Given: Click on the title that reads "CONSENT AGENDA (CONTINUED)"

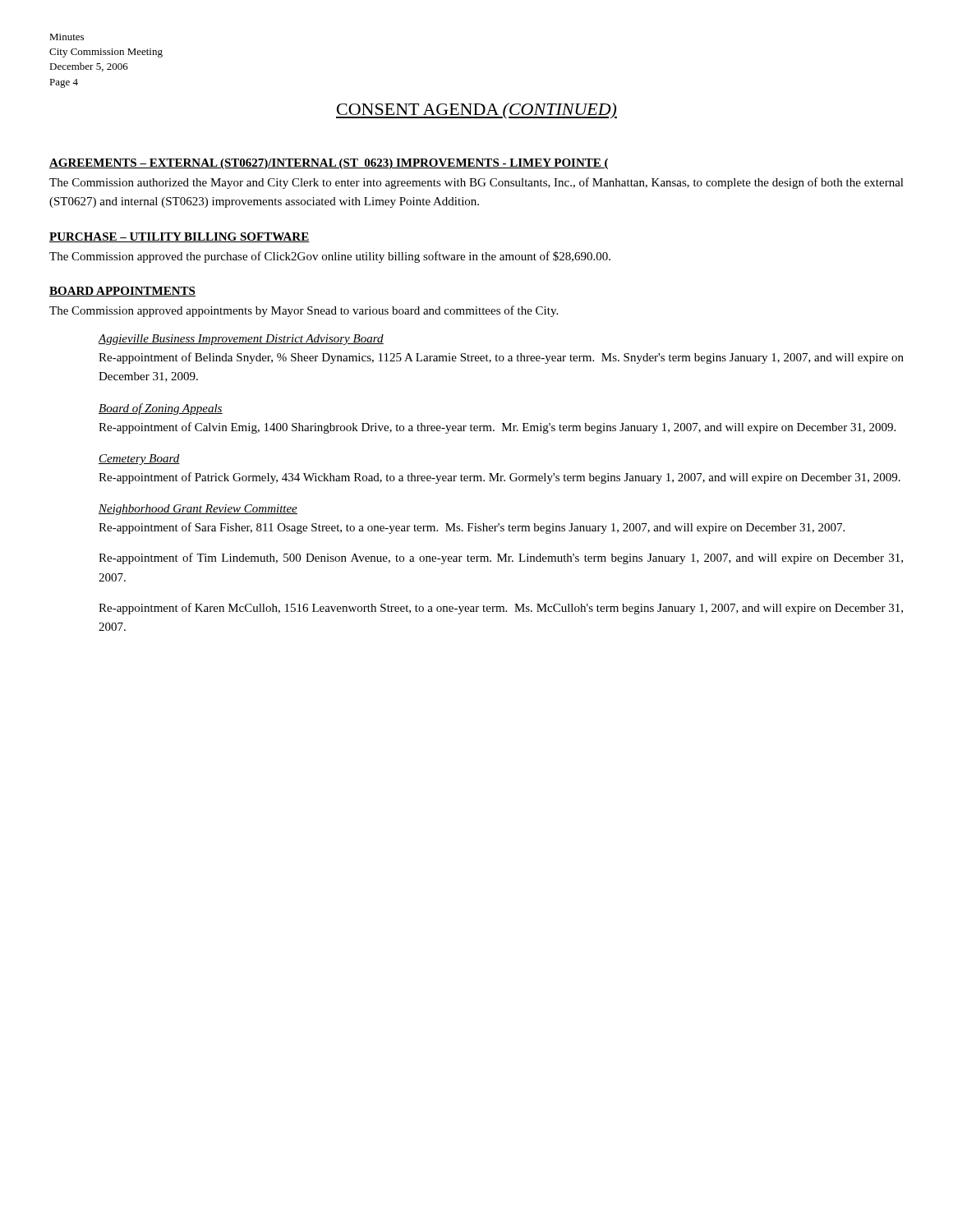Looking at the screenshot, I should click(476, 109).
